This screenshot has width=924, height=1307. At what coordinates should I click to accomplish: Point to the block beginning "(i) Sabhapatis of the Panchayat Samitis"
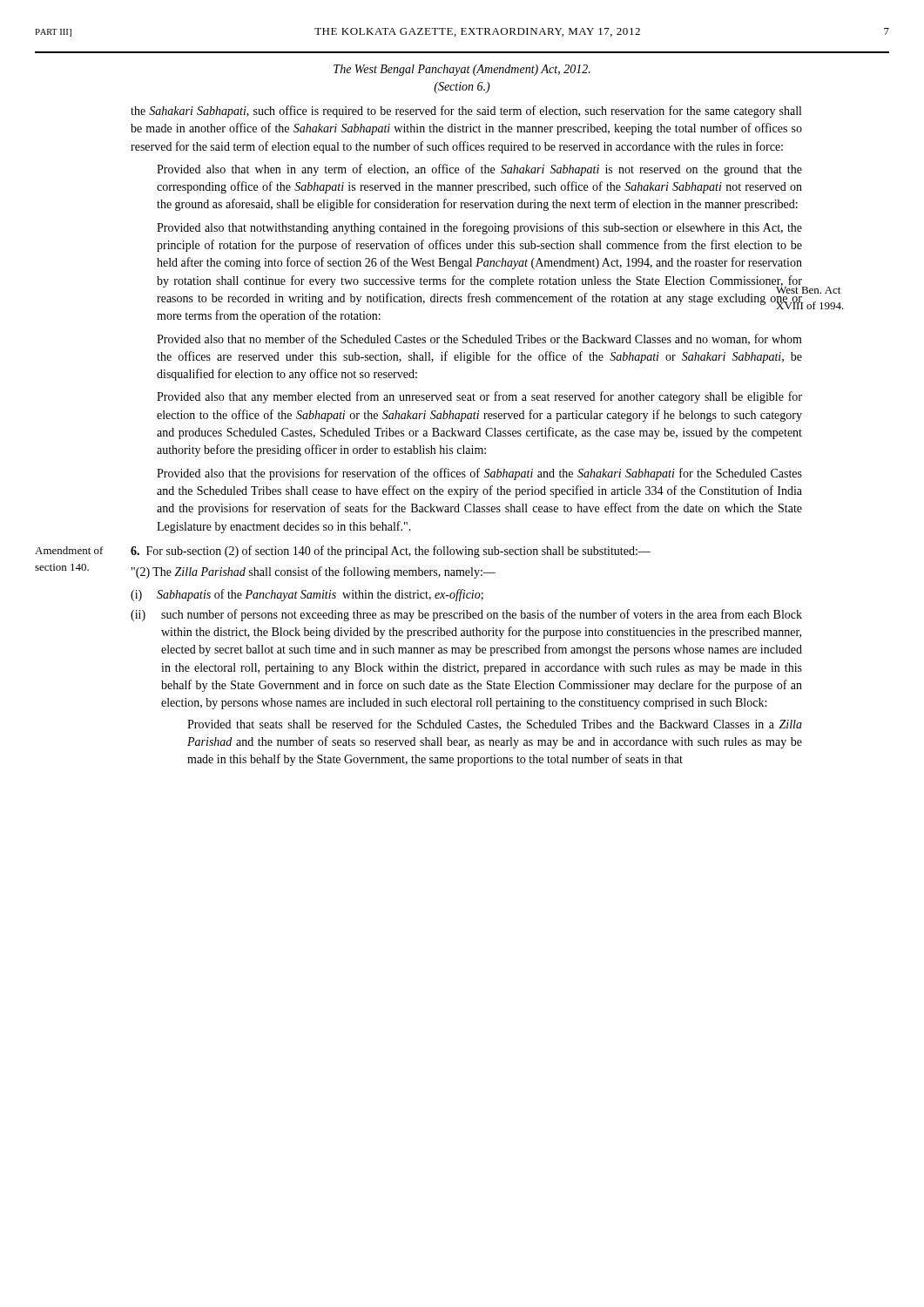pyautogui.click(x=466, y=596)
